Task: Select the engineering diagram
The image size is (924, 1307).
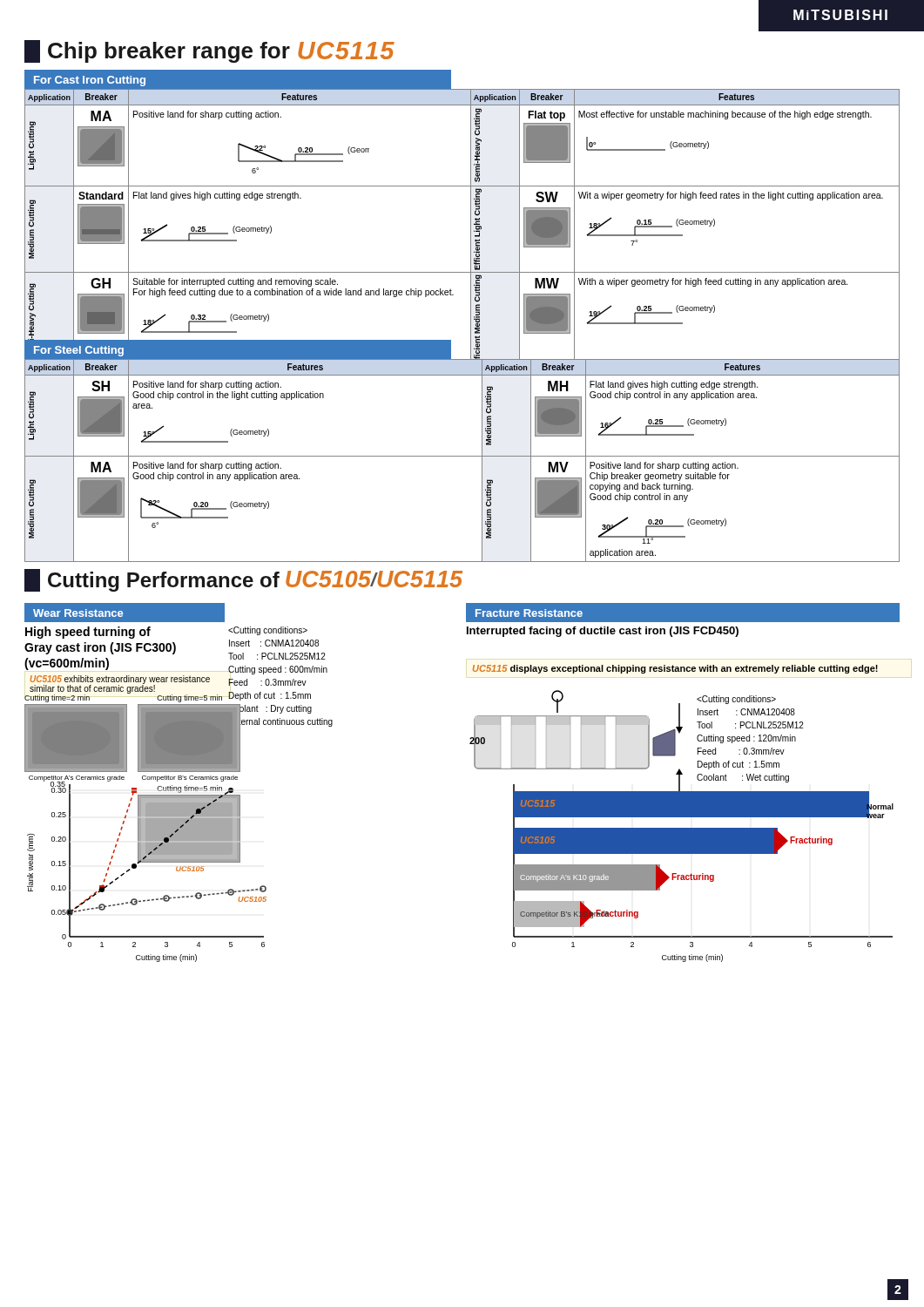Action: tap(579, 742)
